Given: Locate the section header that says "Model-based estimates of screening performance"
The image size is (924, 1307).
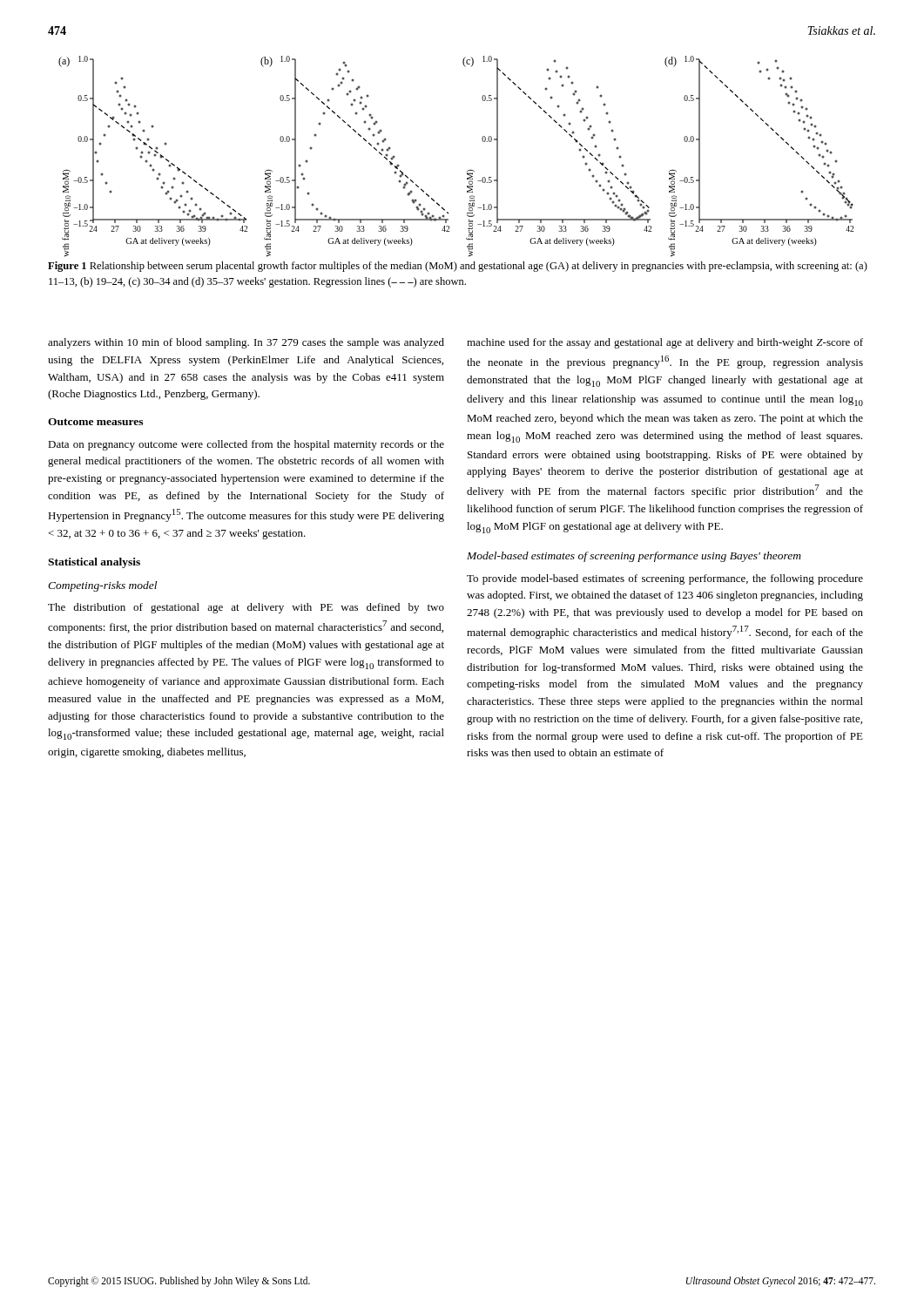Looking at the screenshot, I should pos(634,556).
